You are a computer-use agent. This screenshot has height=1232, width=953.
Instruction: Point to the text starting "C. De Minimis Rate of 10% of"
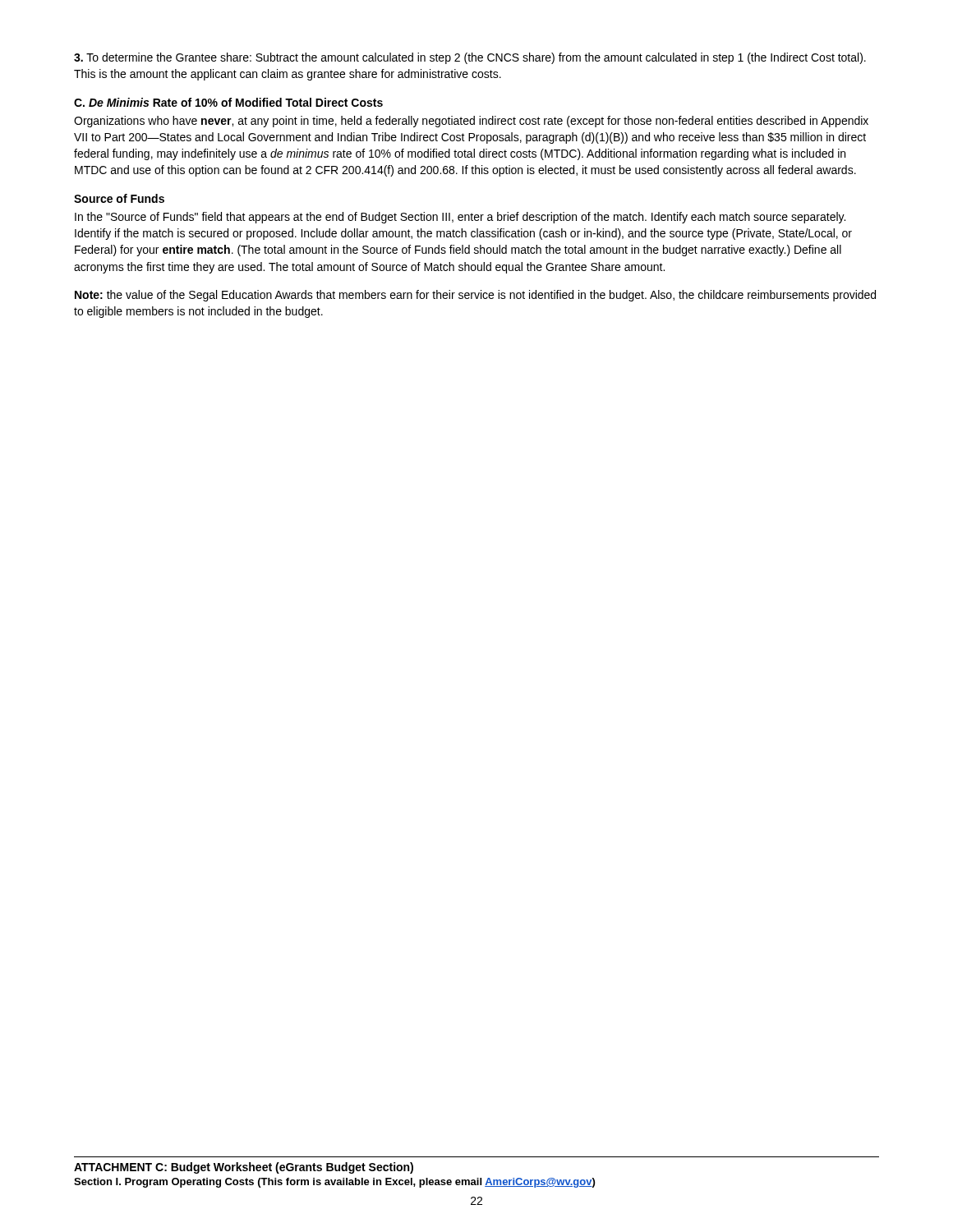228,102
